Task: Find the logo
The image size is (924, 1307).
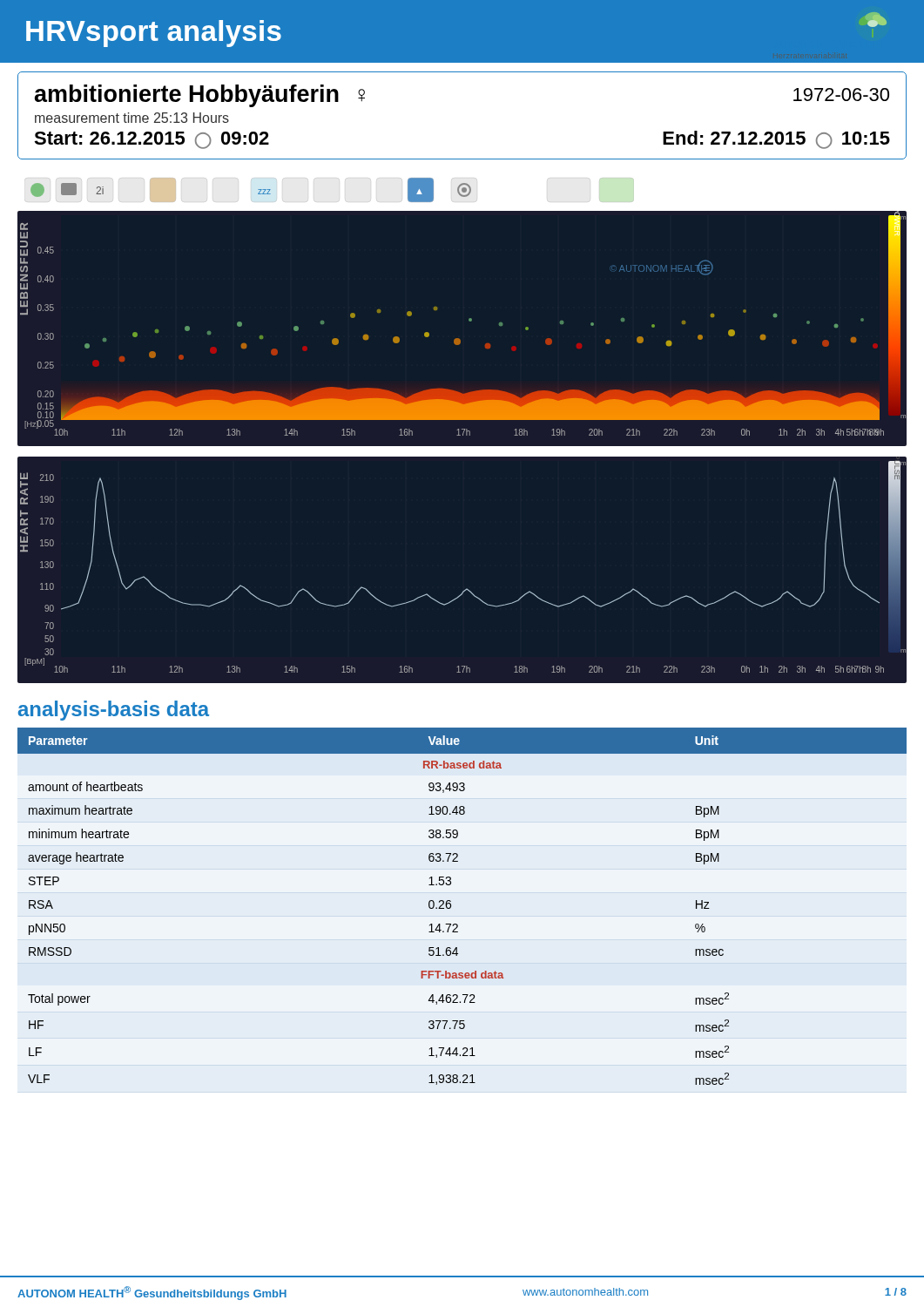Action: click(x=835, y=33)
